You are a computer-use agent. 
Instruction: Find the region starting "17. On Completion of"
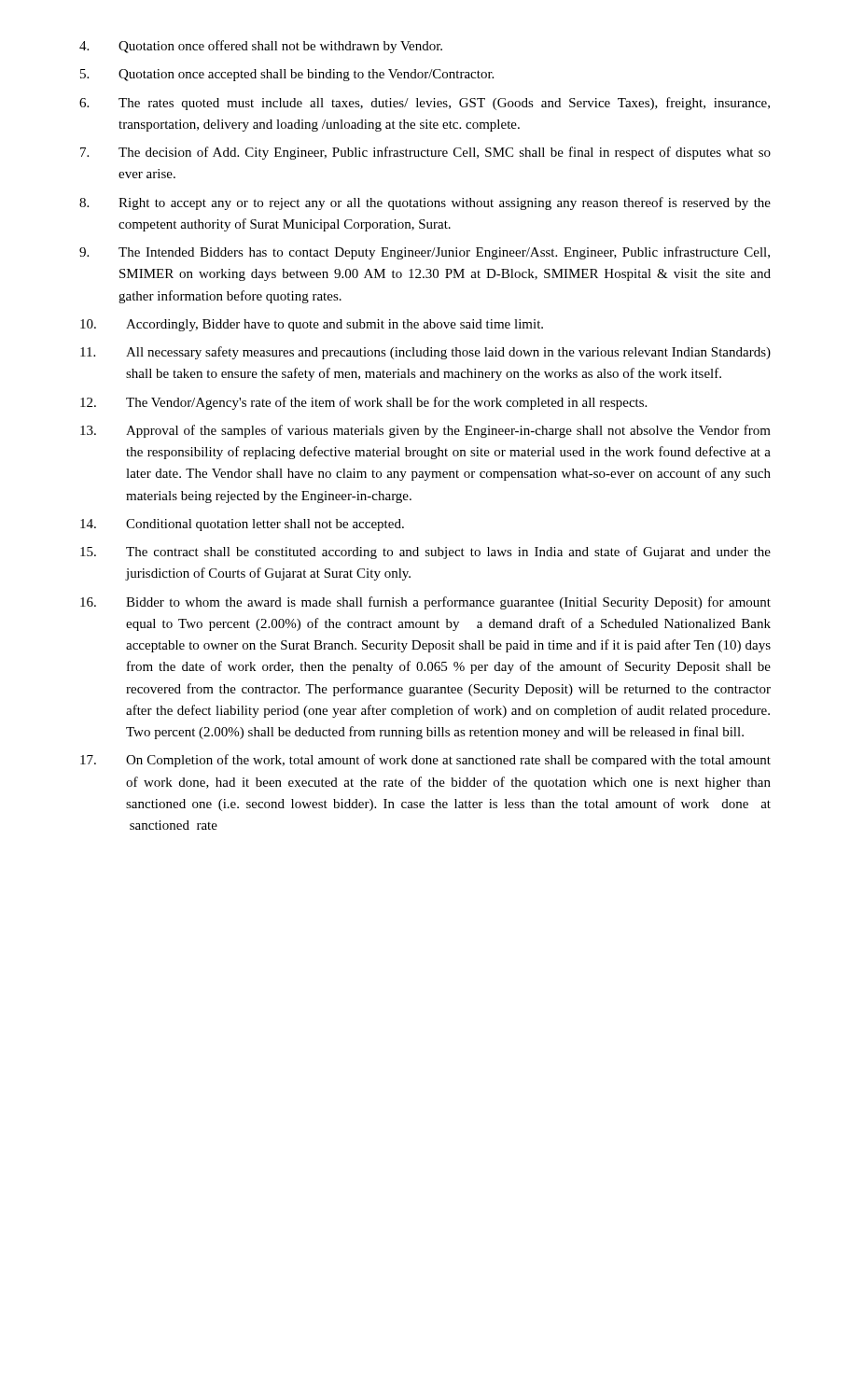point(425,793)
